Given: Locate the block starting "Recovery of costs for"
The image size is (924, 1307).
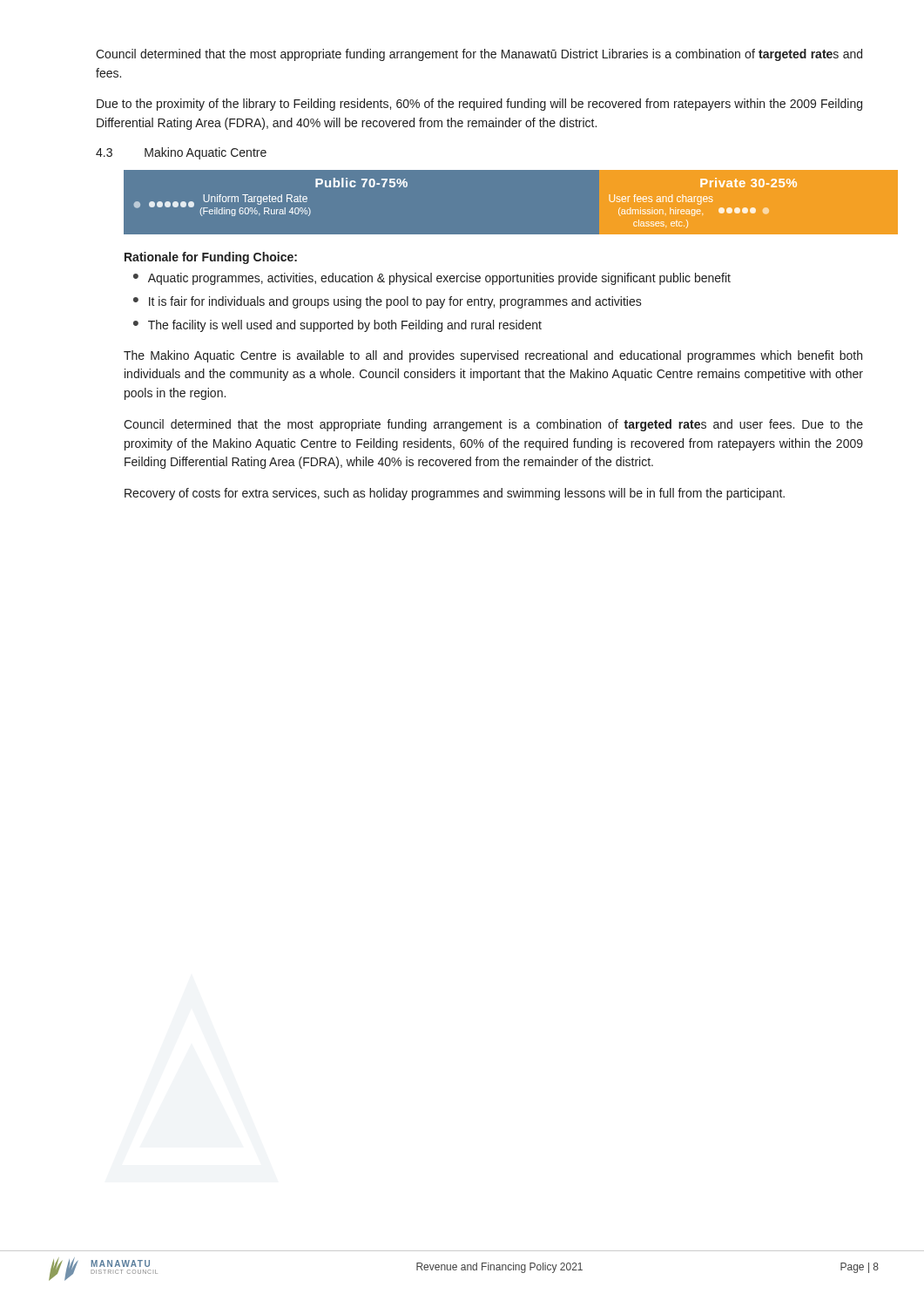Looking at the screenshot, I should (455, 493).
